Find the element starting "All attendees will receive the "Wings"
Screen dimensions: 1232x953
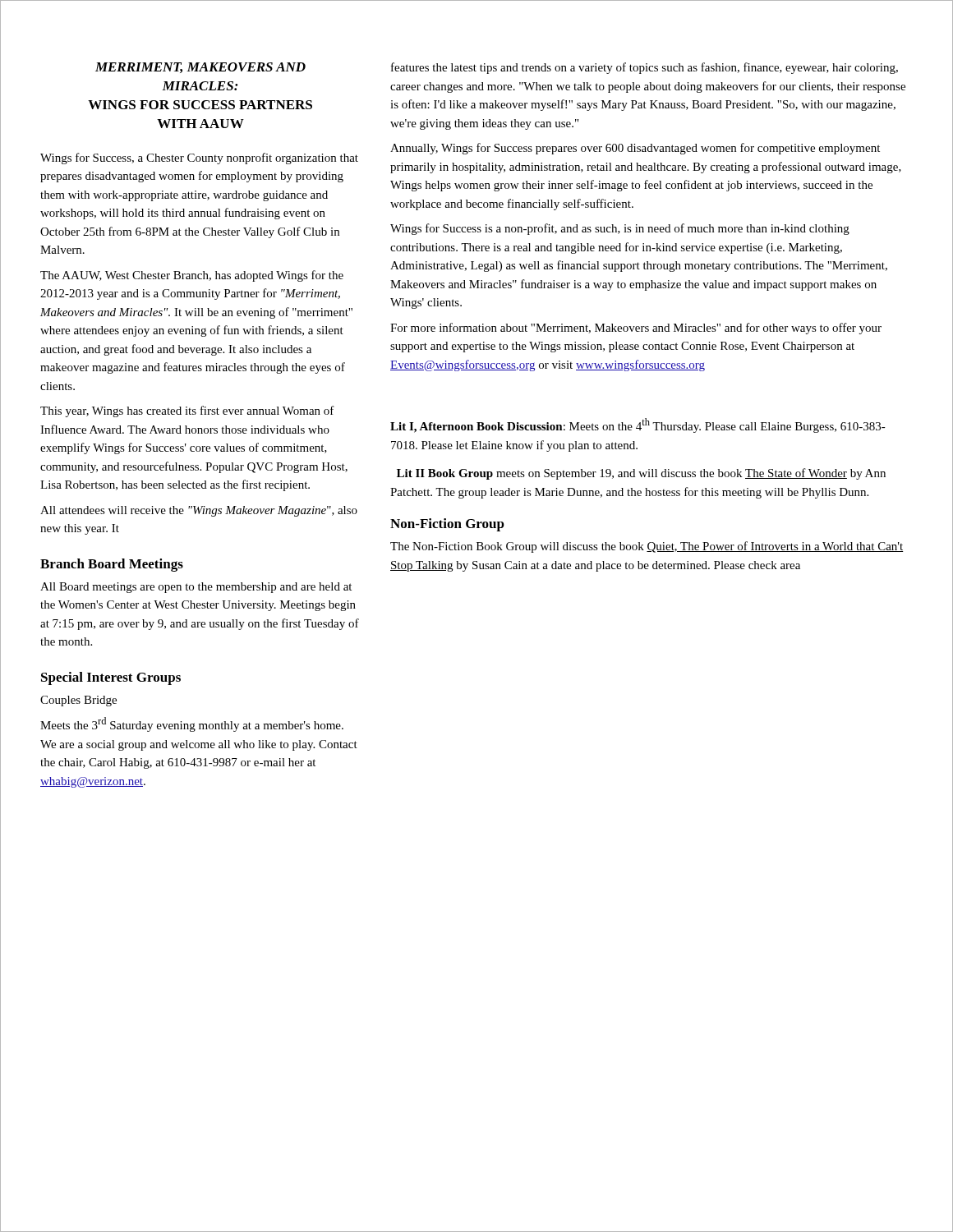coord(200,519)
